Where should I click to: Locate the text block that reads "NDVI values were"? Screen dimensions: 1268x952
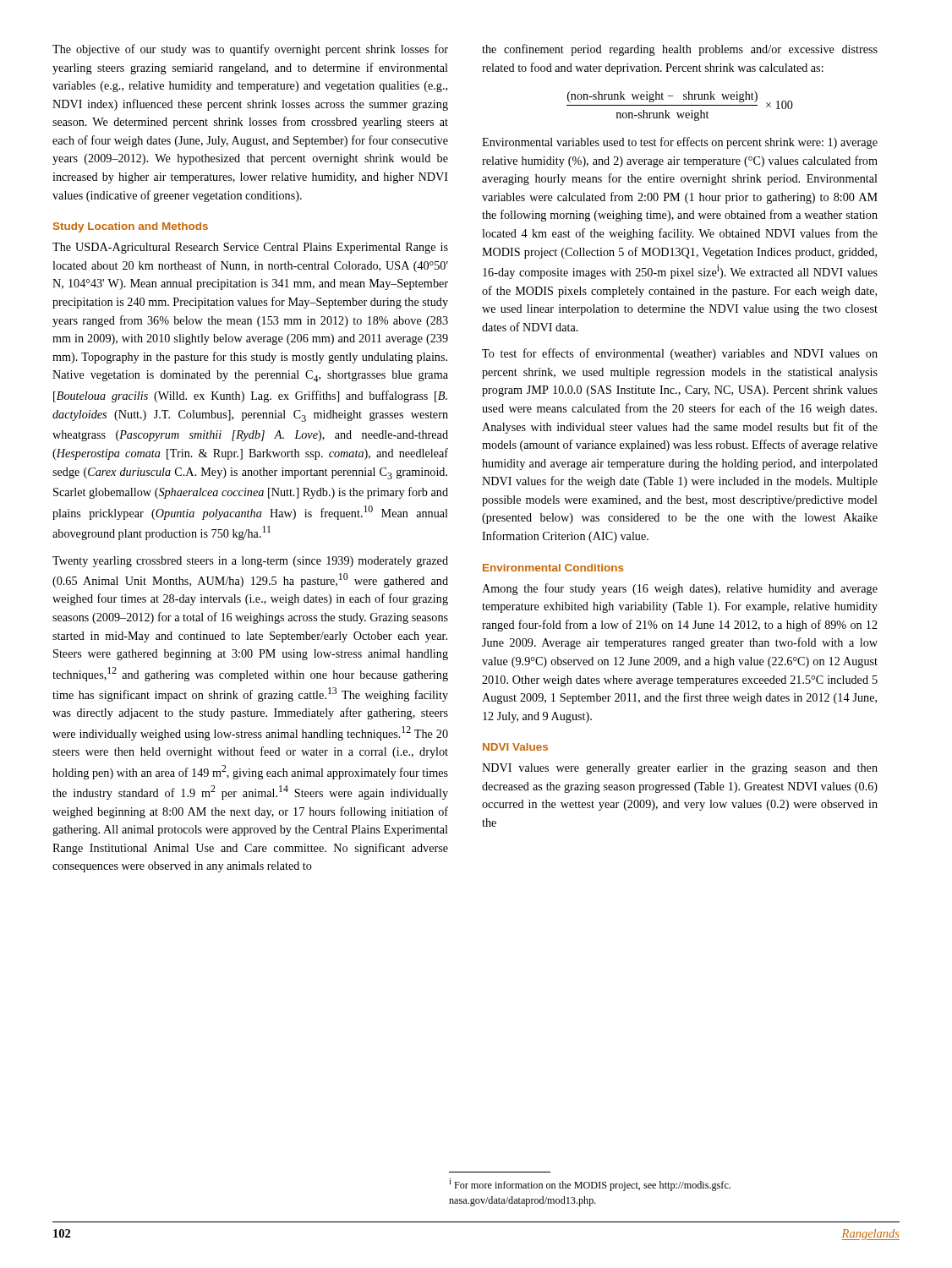(680, 795)
